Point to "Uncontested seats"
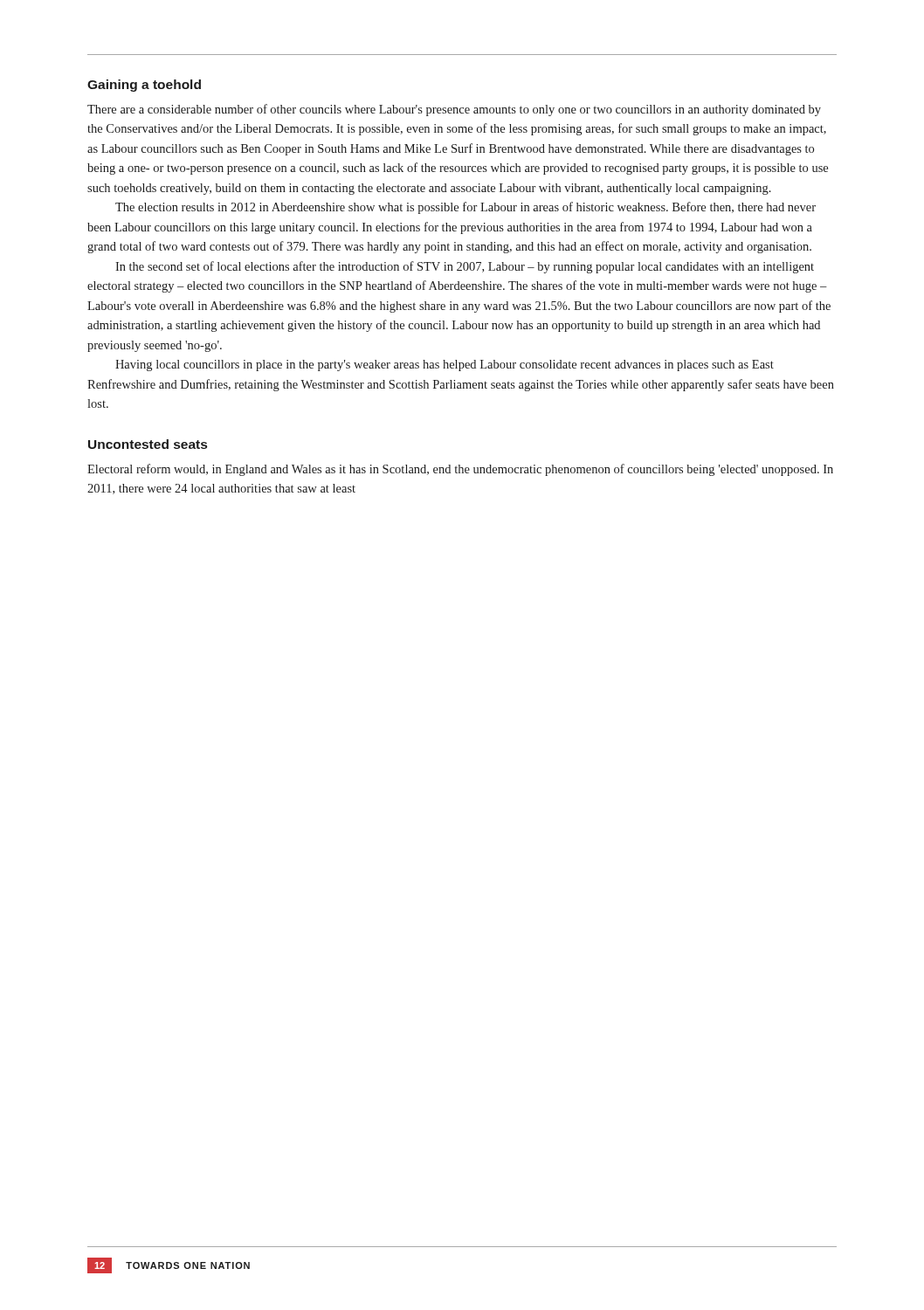924x1310 pixels. (x=148, y=444)
